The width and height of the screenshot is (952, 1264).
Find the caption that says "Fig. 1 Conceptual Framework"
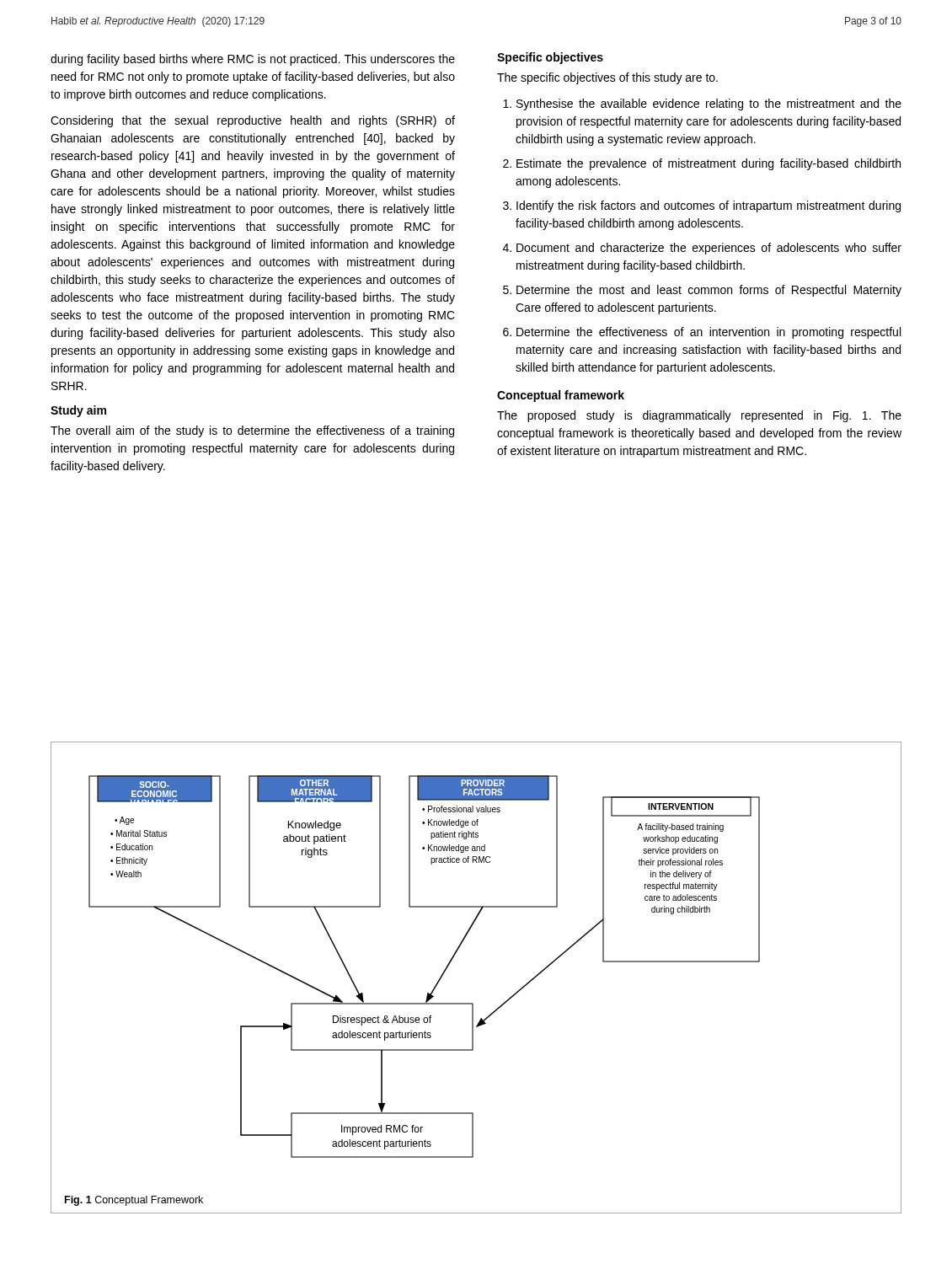point(134,1200)
